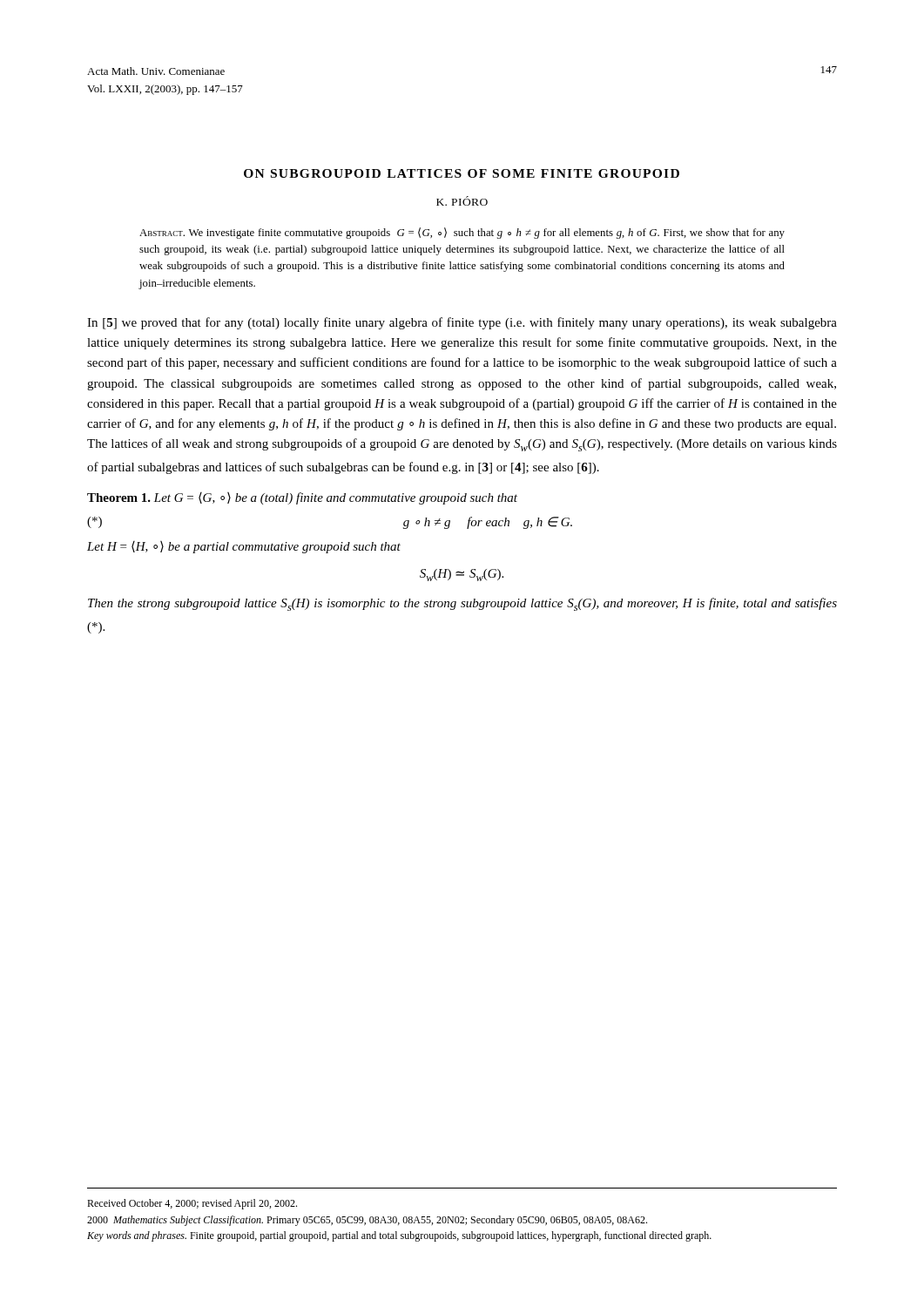Screen dimensions: 1307x924
Task: Locate the formula that reads "(*) g ∘ h ≠ g for"
Action: click(x=462, y=522)
